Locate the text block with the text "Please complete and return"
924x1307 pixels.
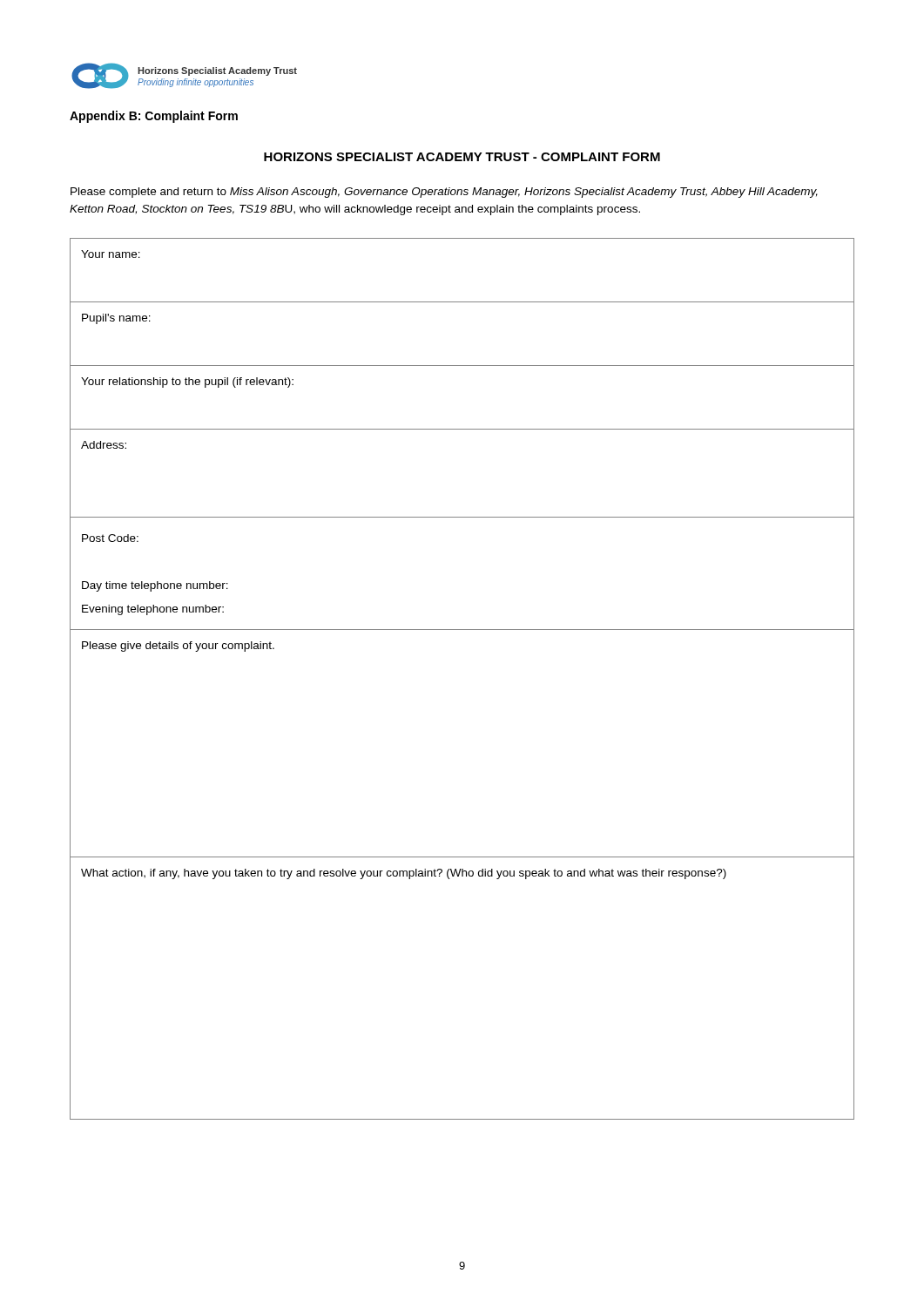point(444,200)
